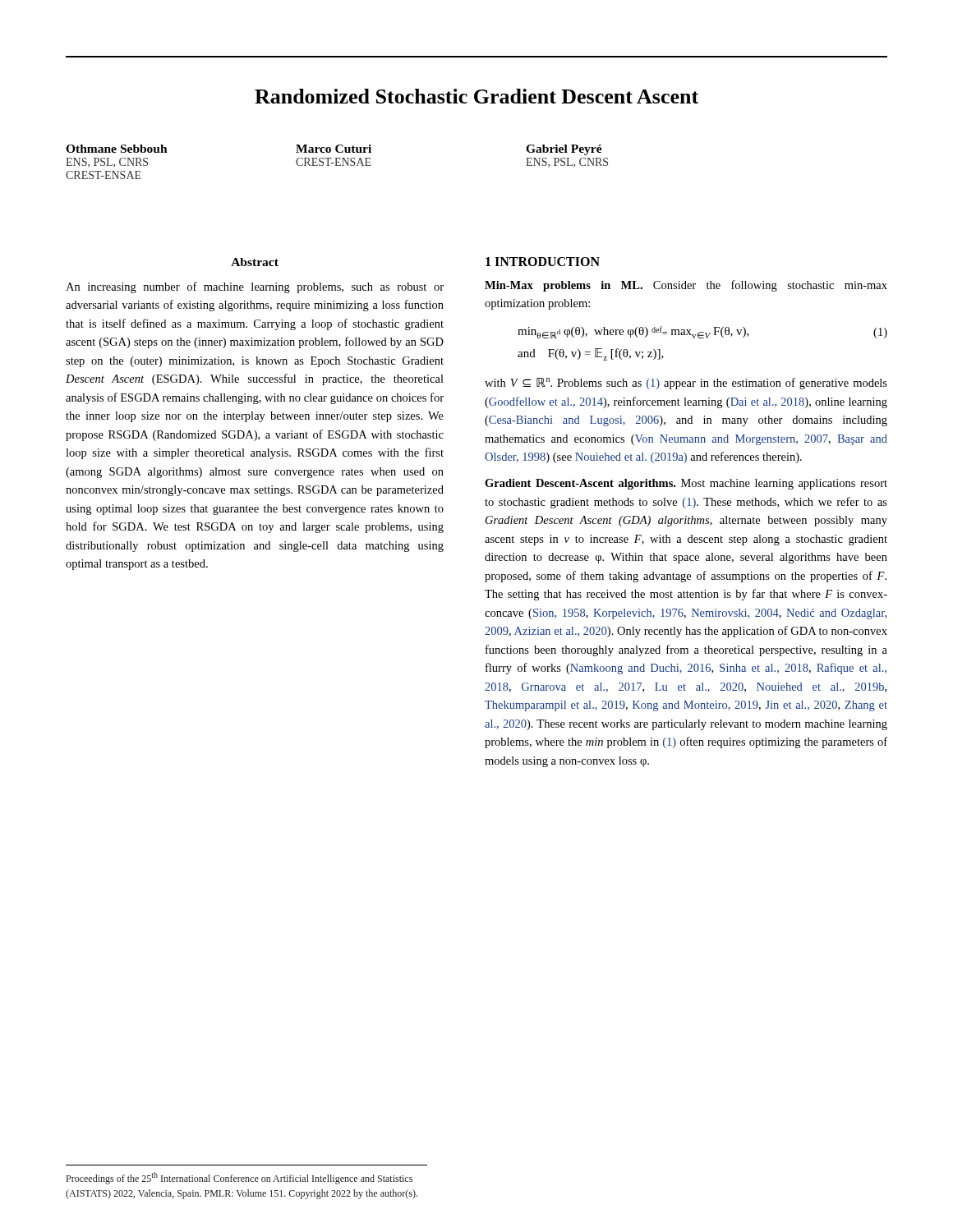Locate the formula that reads "minθ∈ℝd φ(θ), where"

[690, 343]
